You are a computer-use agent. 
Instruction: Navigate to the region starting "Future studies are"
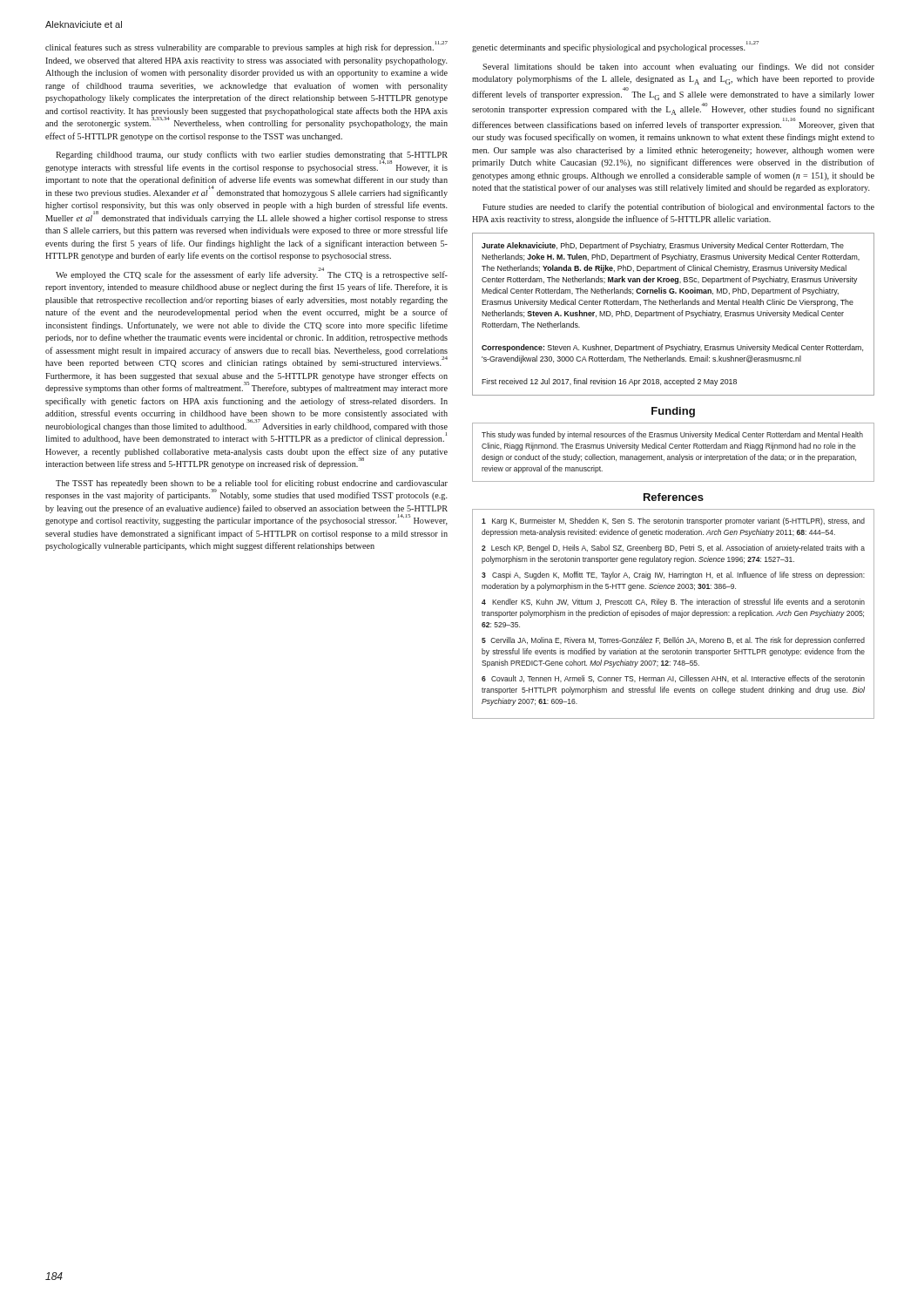673,213
